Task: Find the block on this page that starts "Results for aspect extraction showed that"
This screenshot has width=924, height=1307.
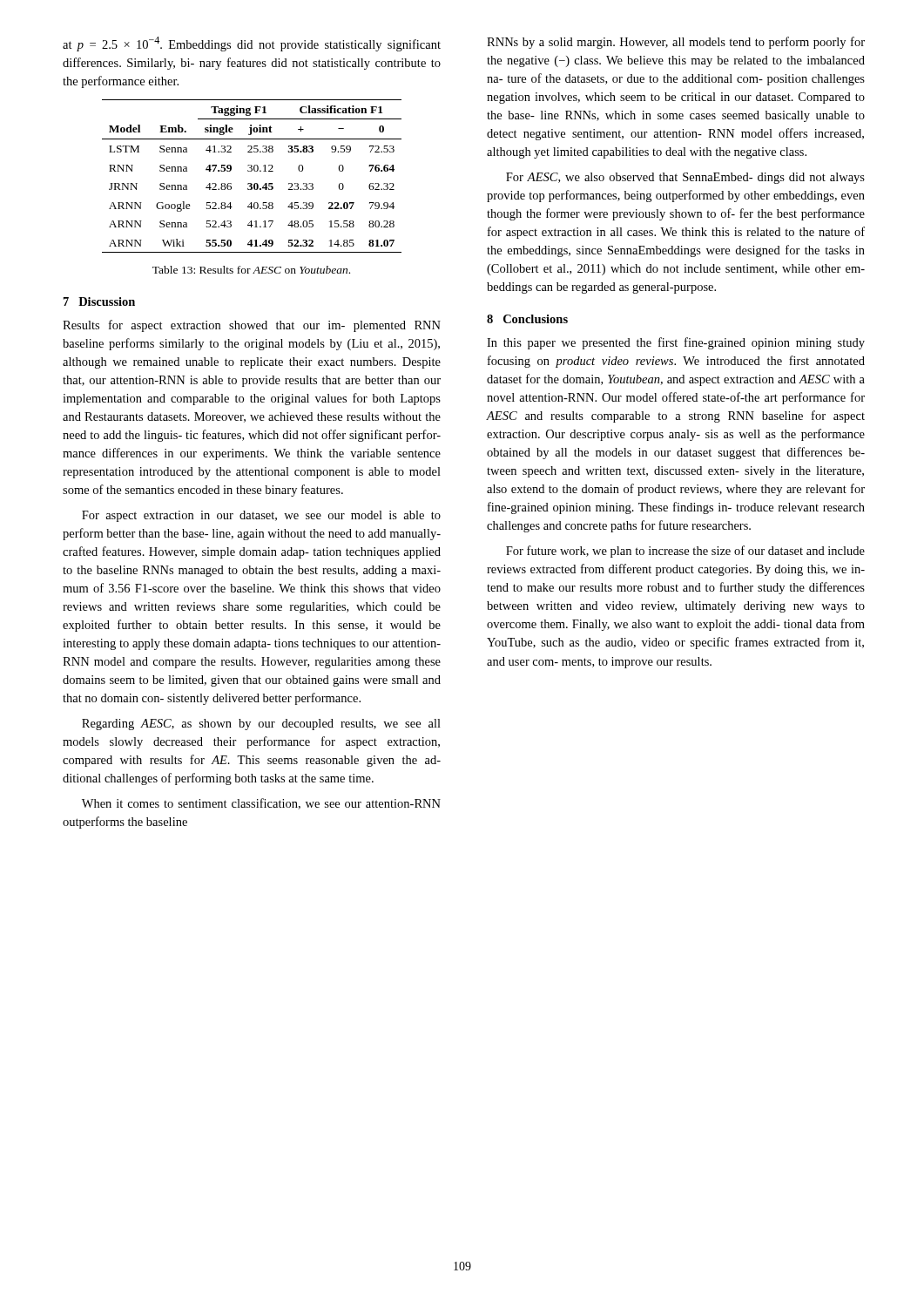Action: (x=252, y=408)
